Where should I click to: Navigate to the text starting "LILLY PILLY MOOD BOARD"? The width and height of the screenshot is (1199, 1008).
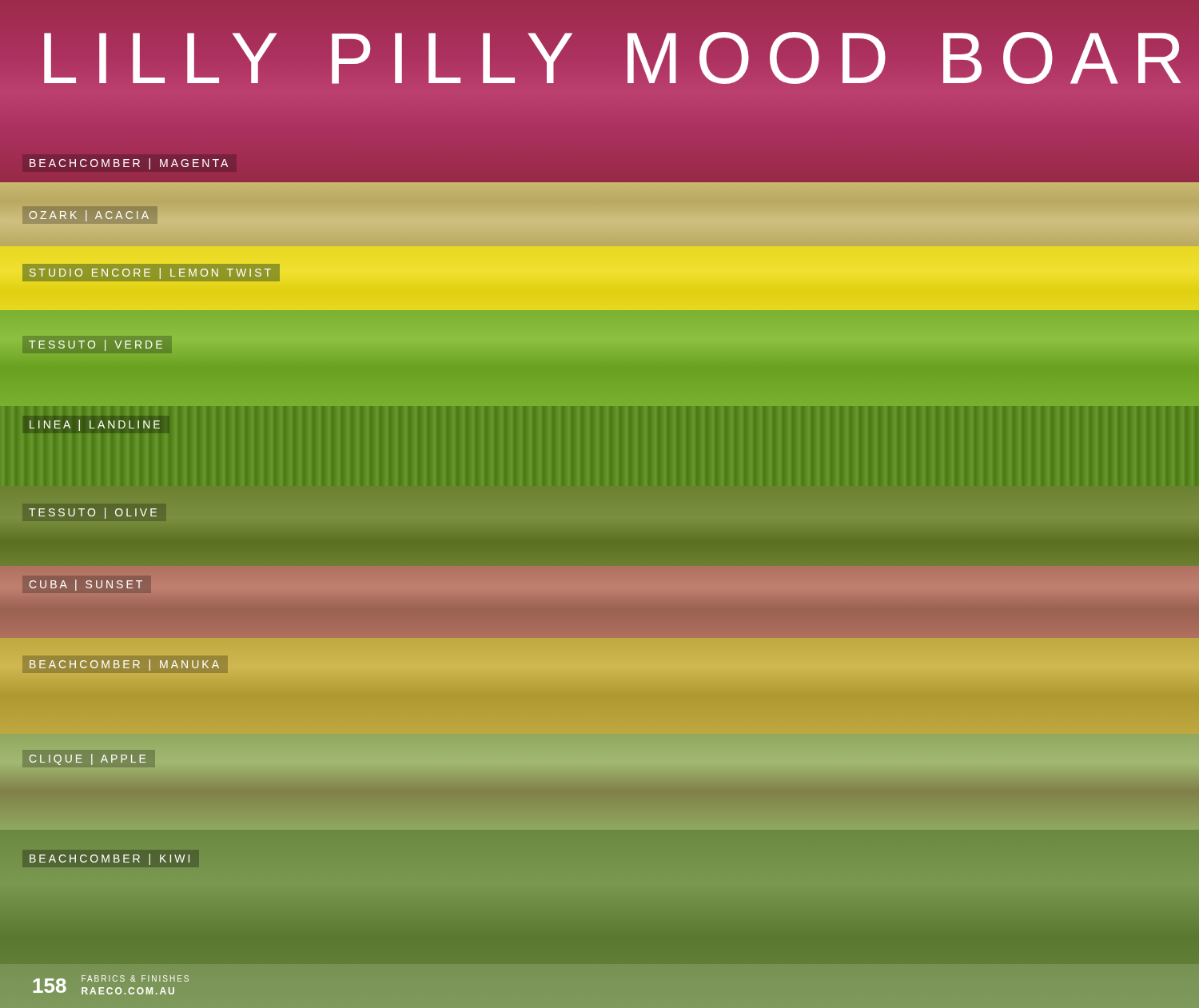point(619,58)
